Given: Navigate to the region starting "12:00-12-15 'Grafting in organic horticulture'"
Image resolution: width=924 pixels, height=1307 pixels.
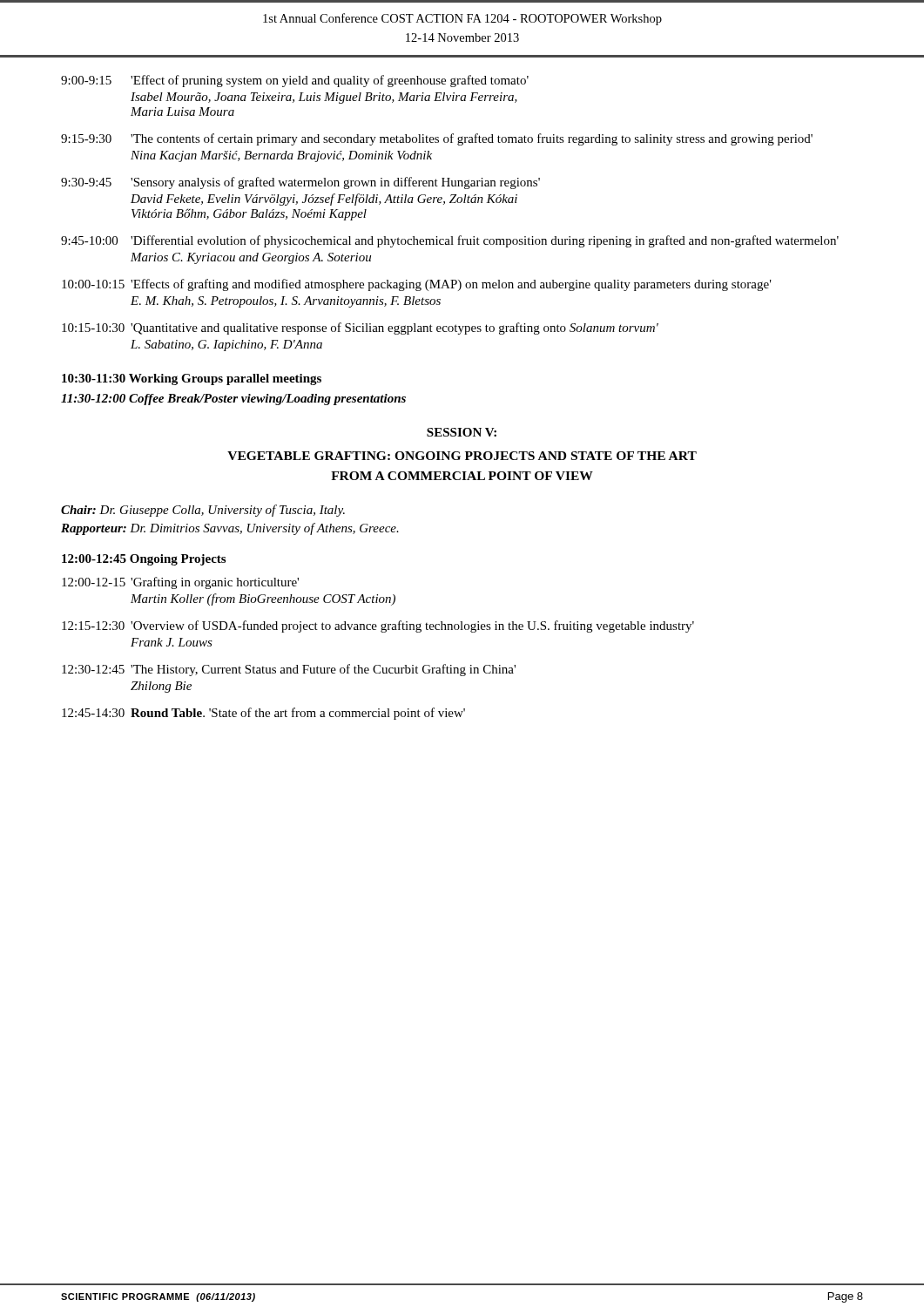Looking at the screenshot, I should tap(180, 583).
